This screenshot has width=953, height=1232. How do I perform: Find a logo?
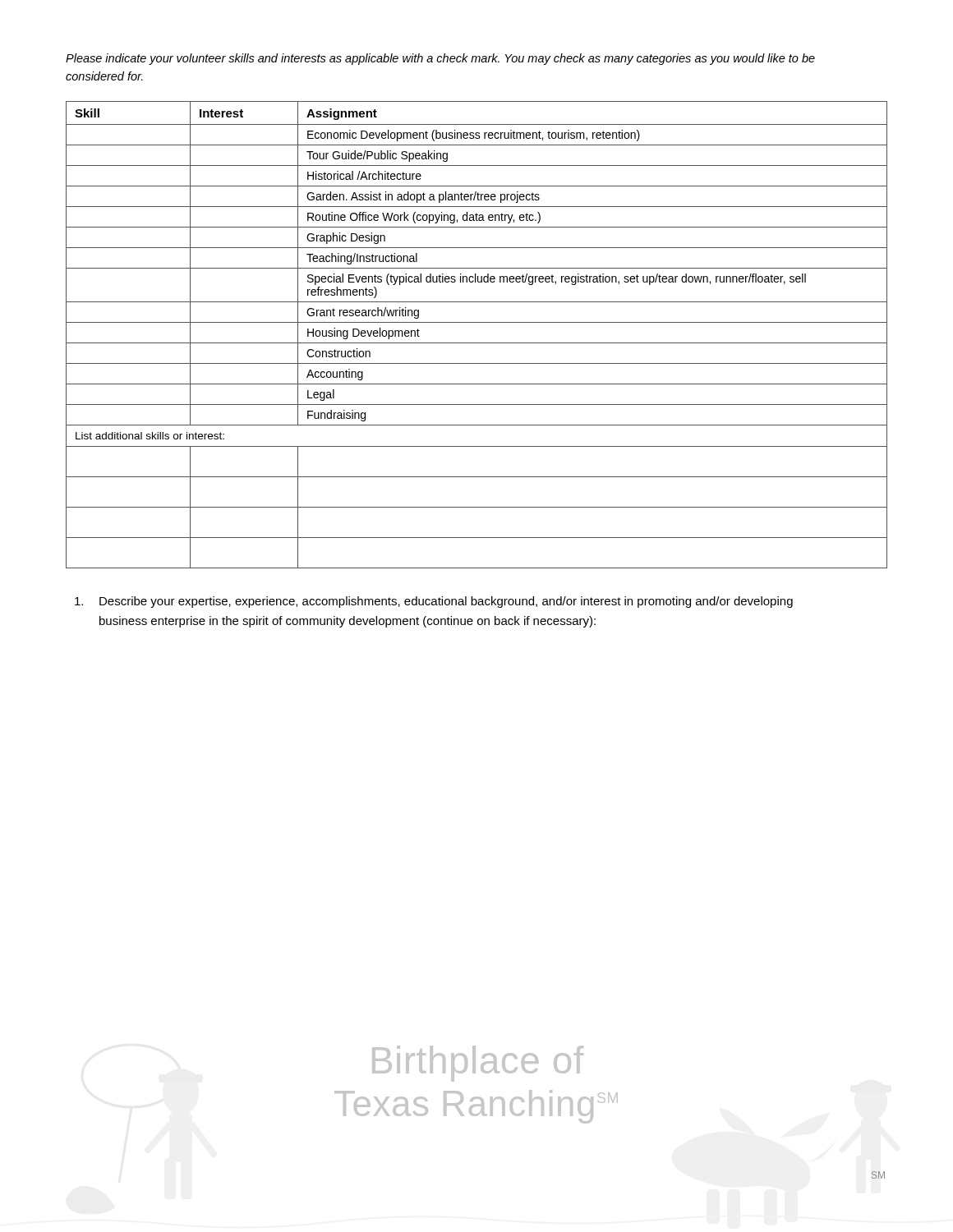[476, 1082]
